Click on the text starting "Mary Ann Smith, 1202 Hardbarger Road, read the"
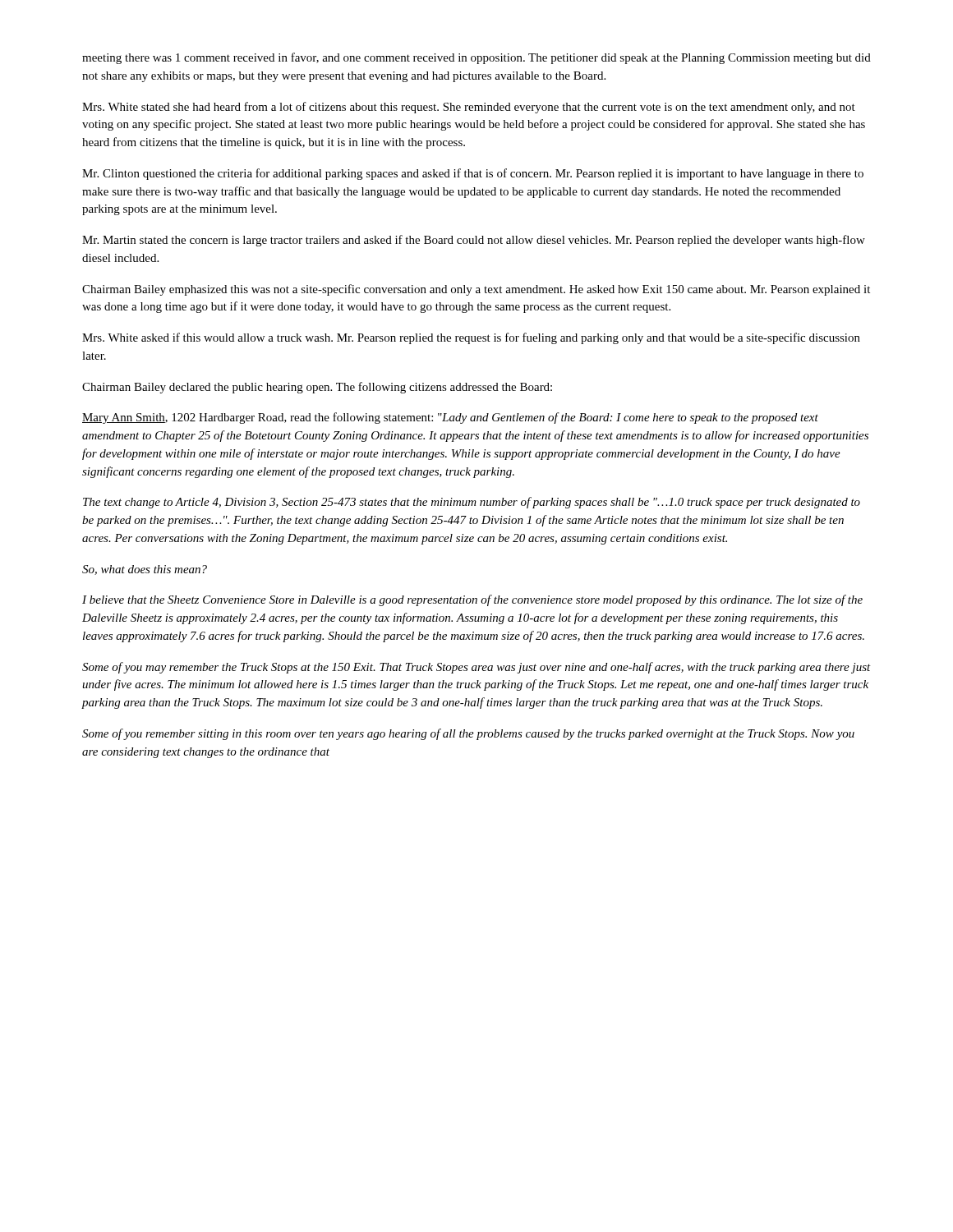The image size is (953, 1232). 475,444
